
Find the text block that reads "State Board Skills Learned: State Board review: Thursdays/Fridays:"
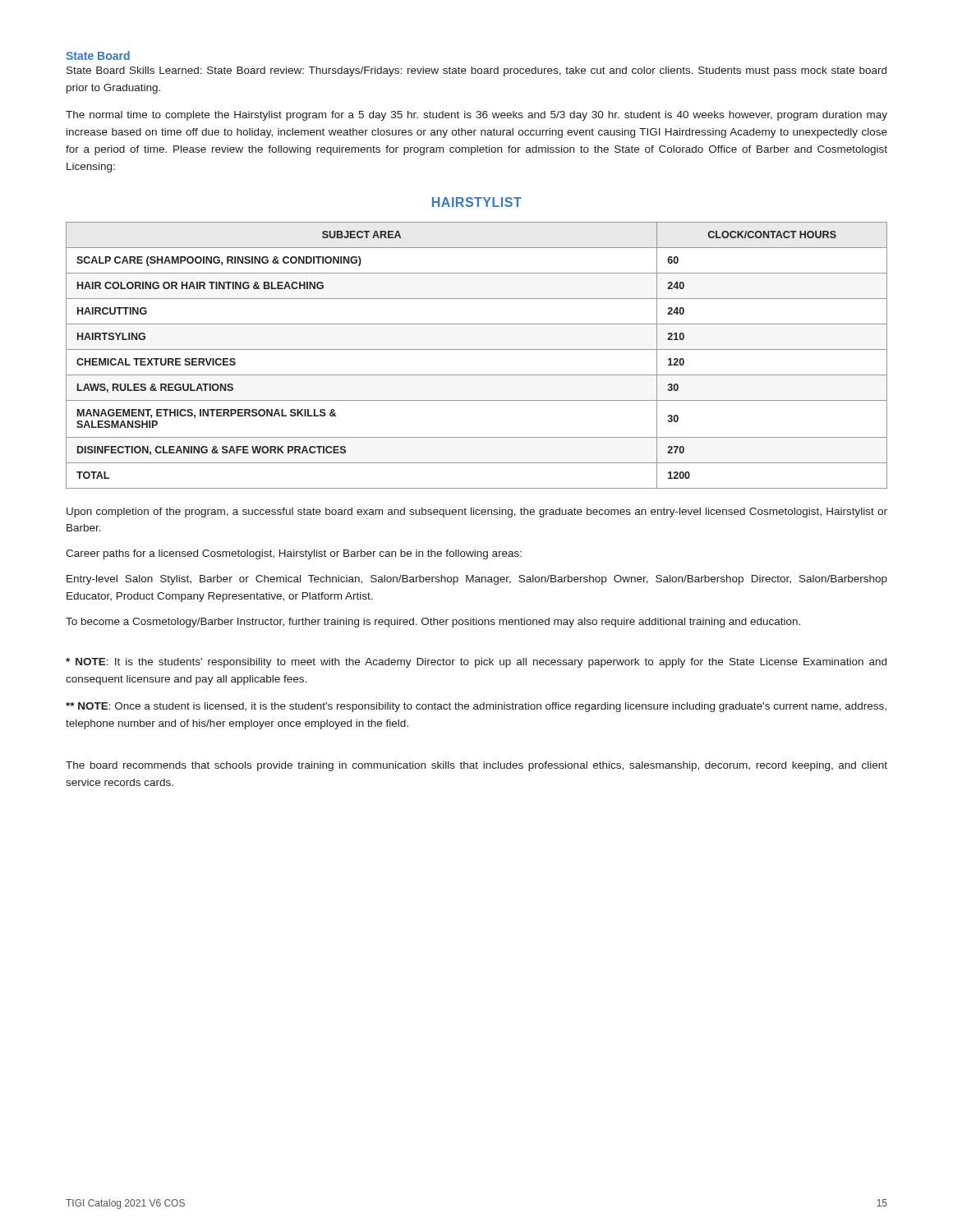click(x=476, y=79)
